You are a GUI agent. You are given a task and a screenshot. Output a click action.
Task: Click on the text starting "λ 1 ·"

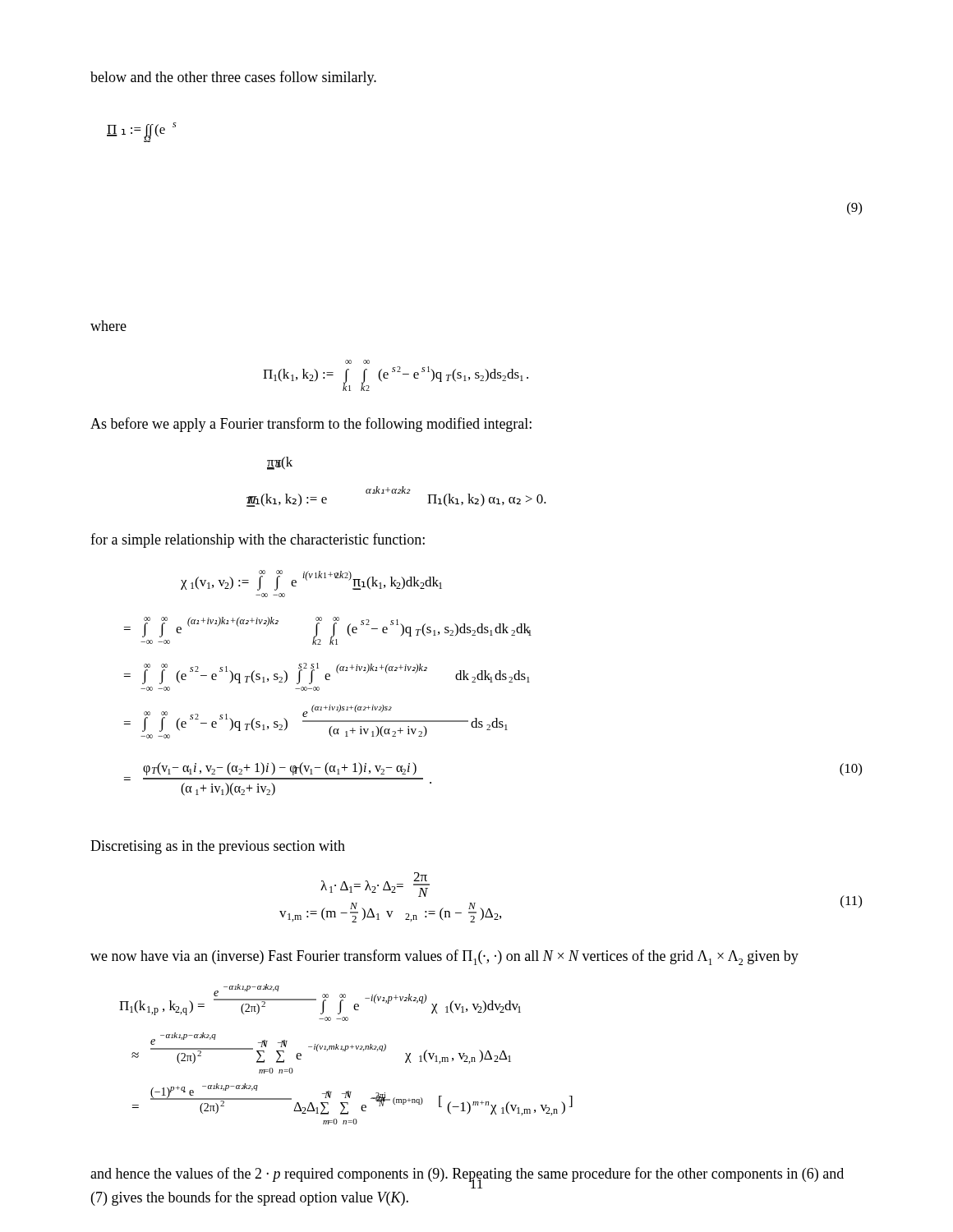coord(391,892)
